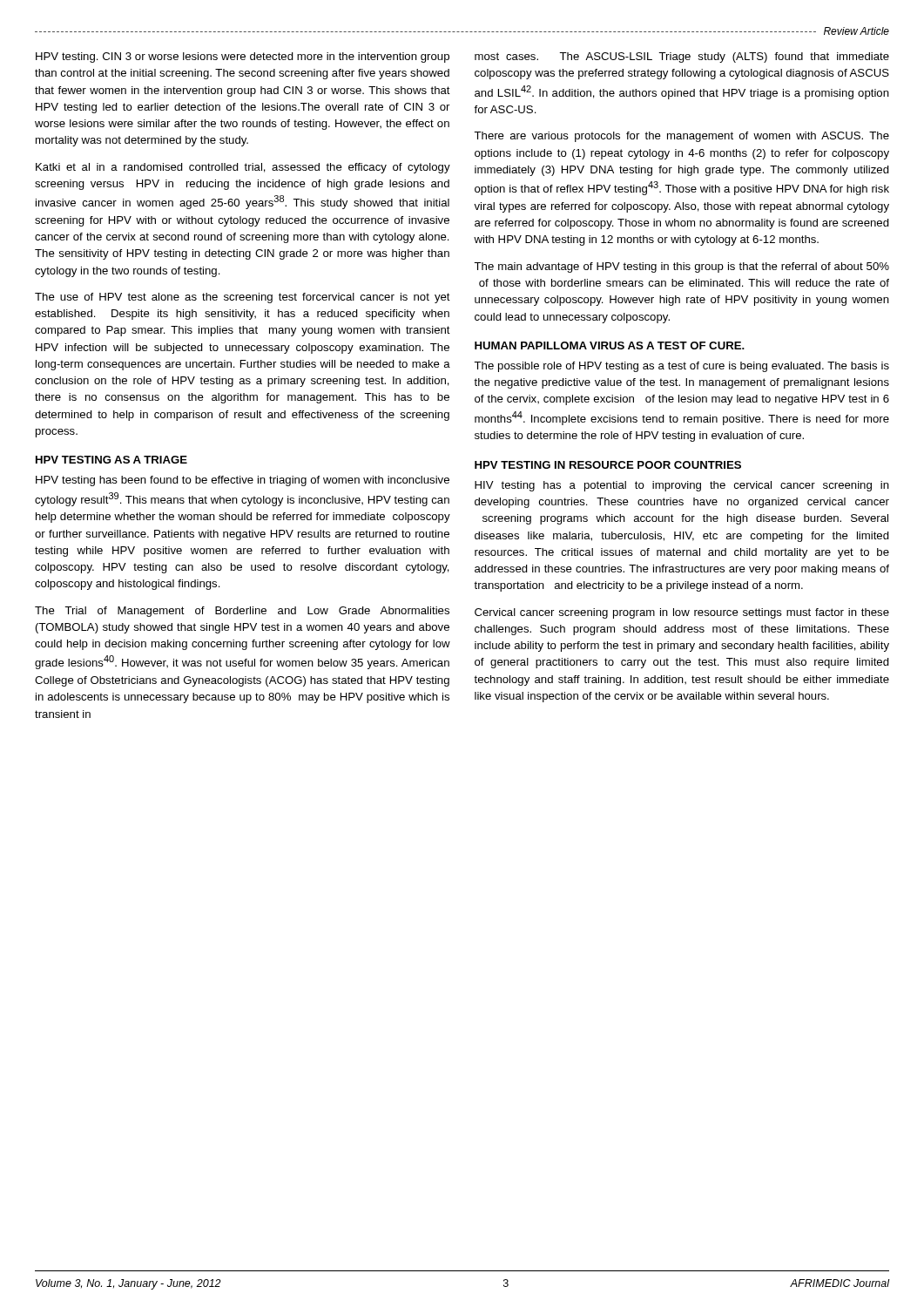This screenshot has width=924, height=1307.
Task: Select the text block containing "The use of HPV"
Action: [x=242, y=364]
